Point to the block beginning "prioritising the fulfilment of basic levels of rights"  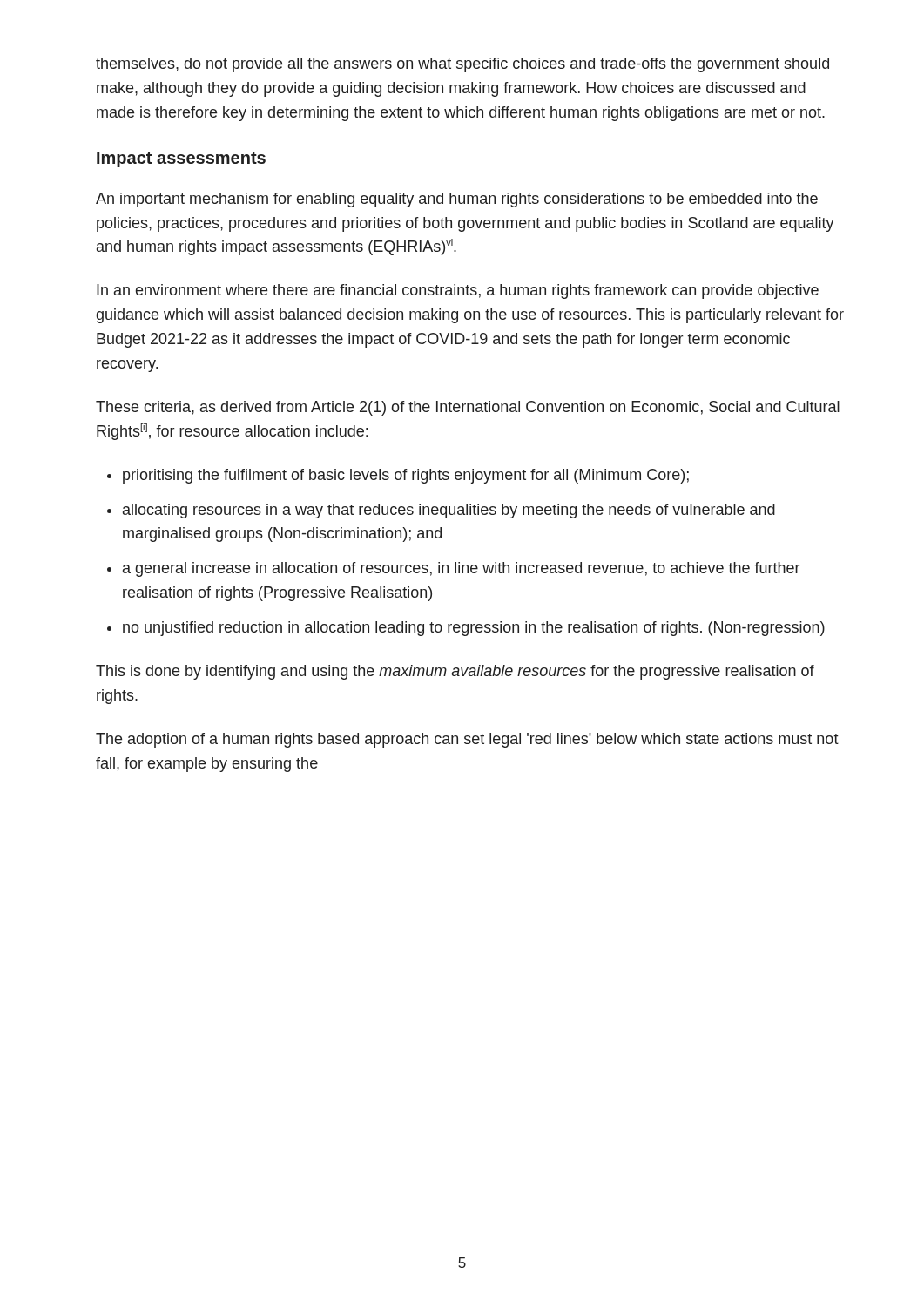click(484, 475)
